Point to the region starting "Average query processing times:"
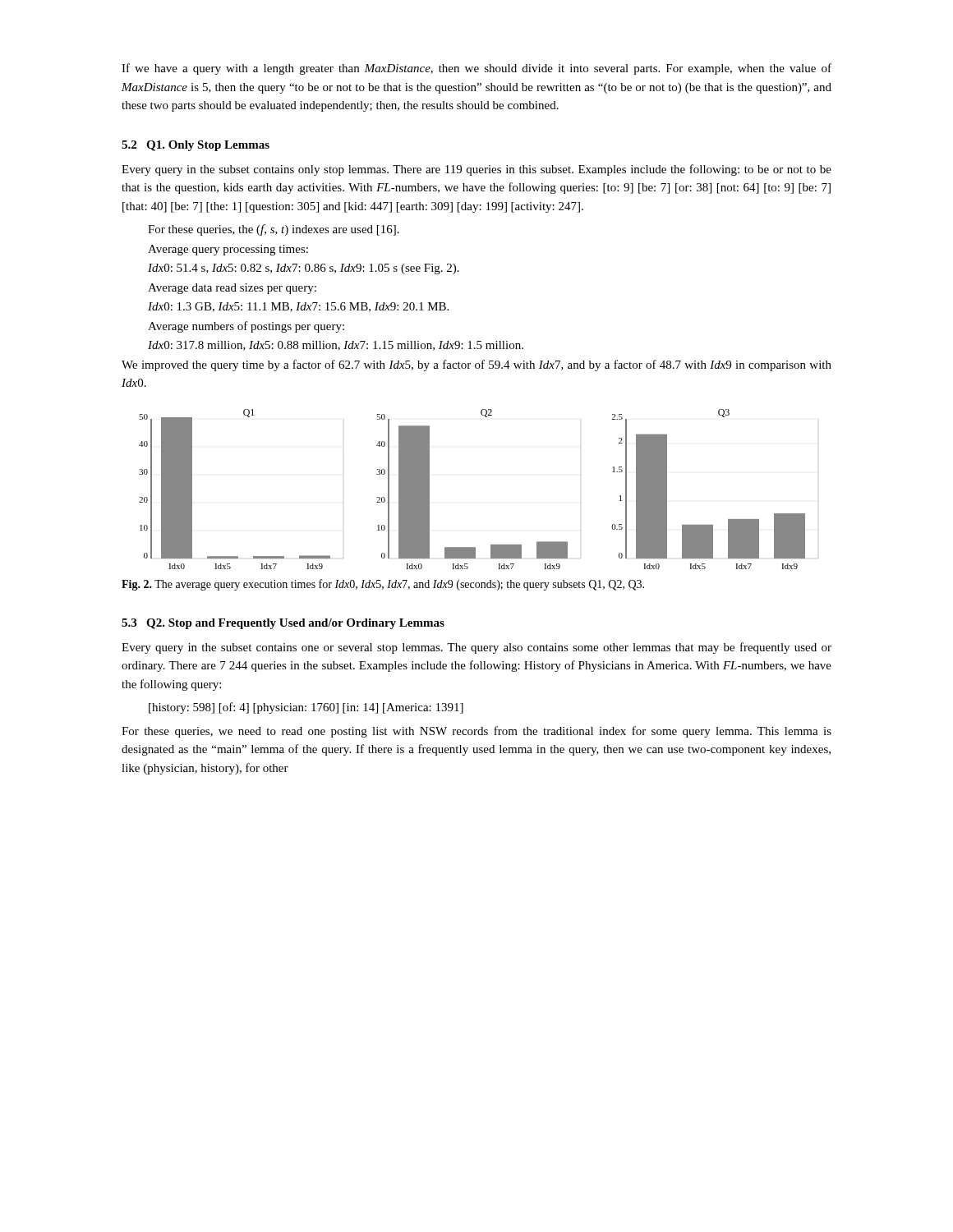This screenshot has height=1232, width=953. click(228, 248)
